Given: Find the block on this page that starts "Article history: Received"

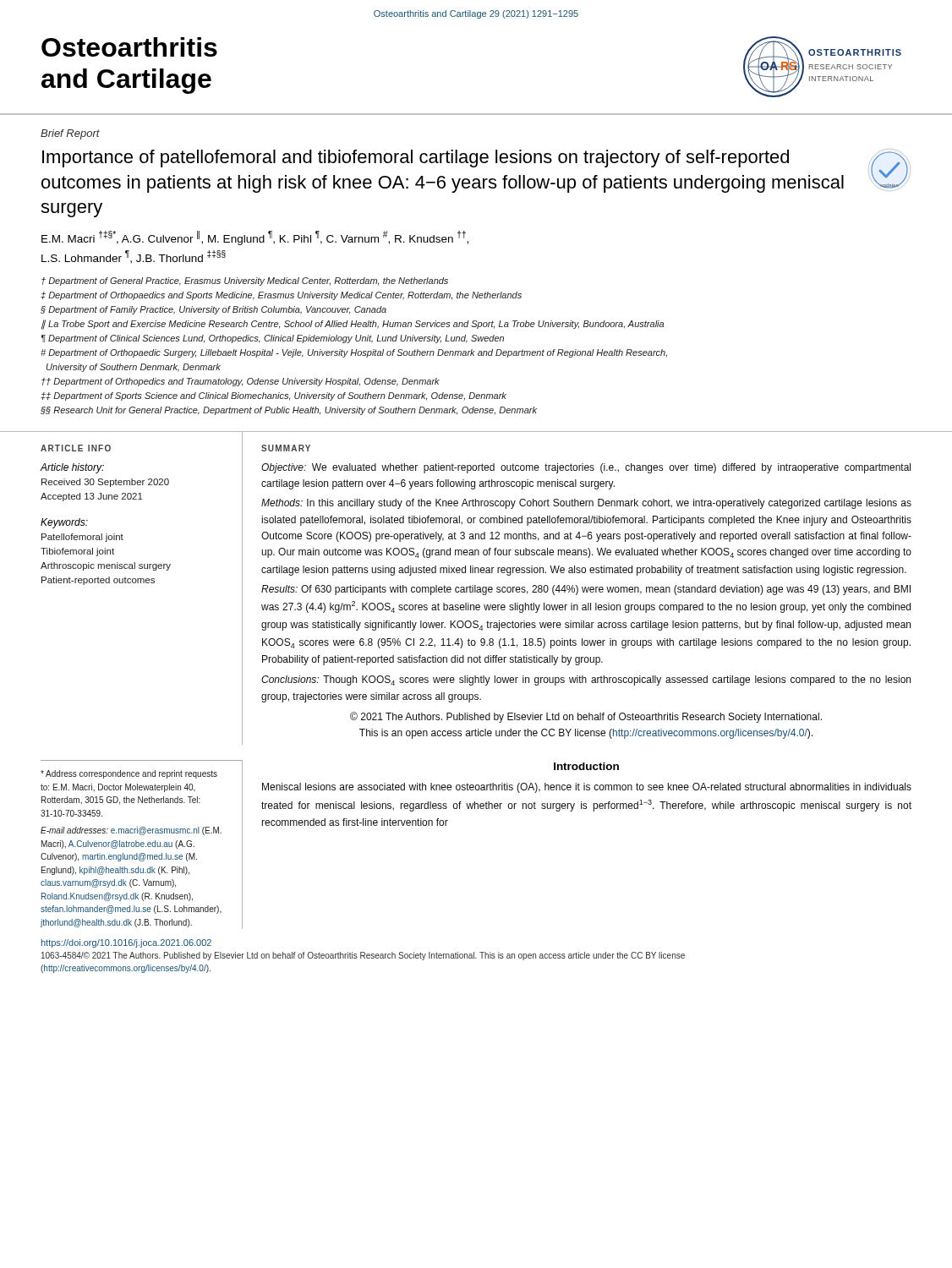Looking at the screenshot, I should 134,483.
